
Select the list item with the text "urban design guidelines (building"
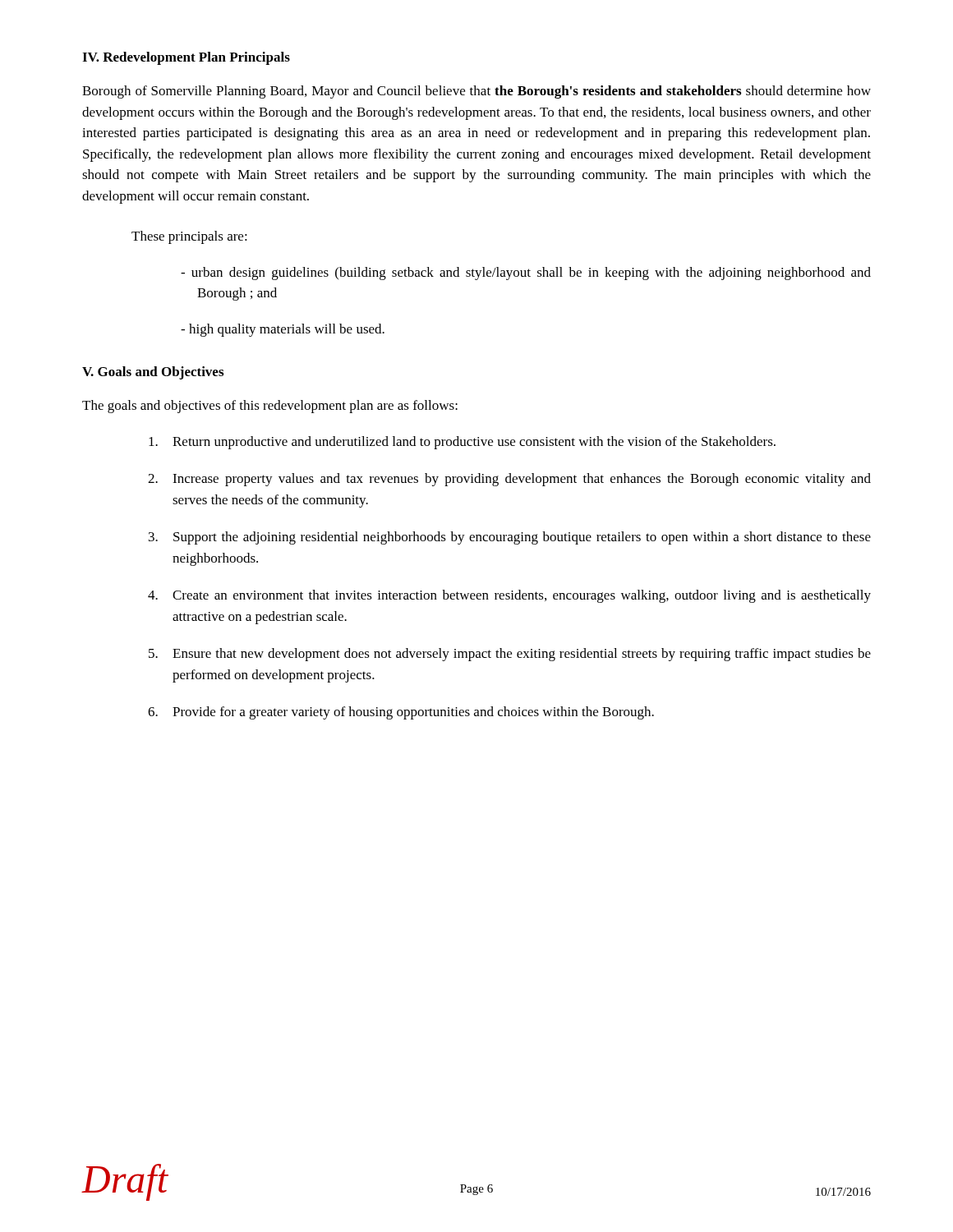point(526,282)
